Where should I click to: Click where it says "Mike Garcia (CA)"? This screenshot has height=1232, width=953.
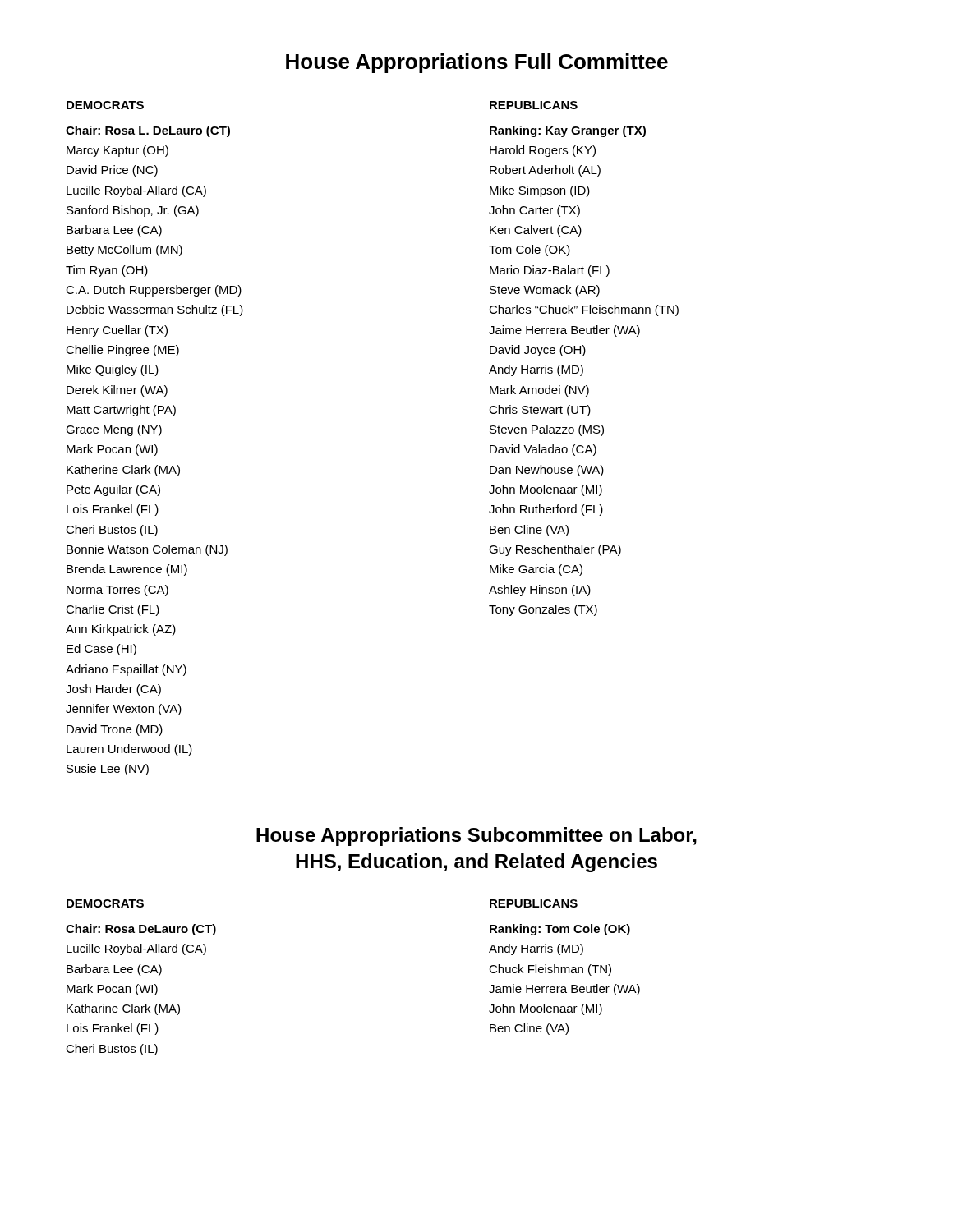click(536, 569)
